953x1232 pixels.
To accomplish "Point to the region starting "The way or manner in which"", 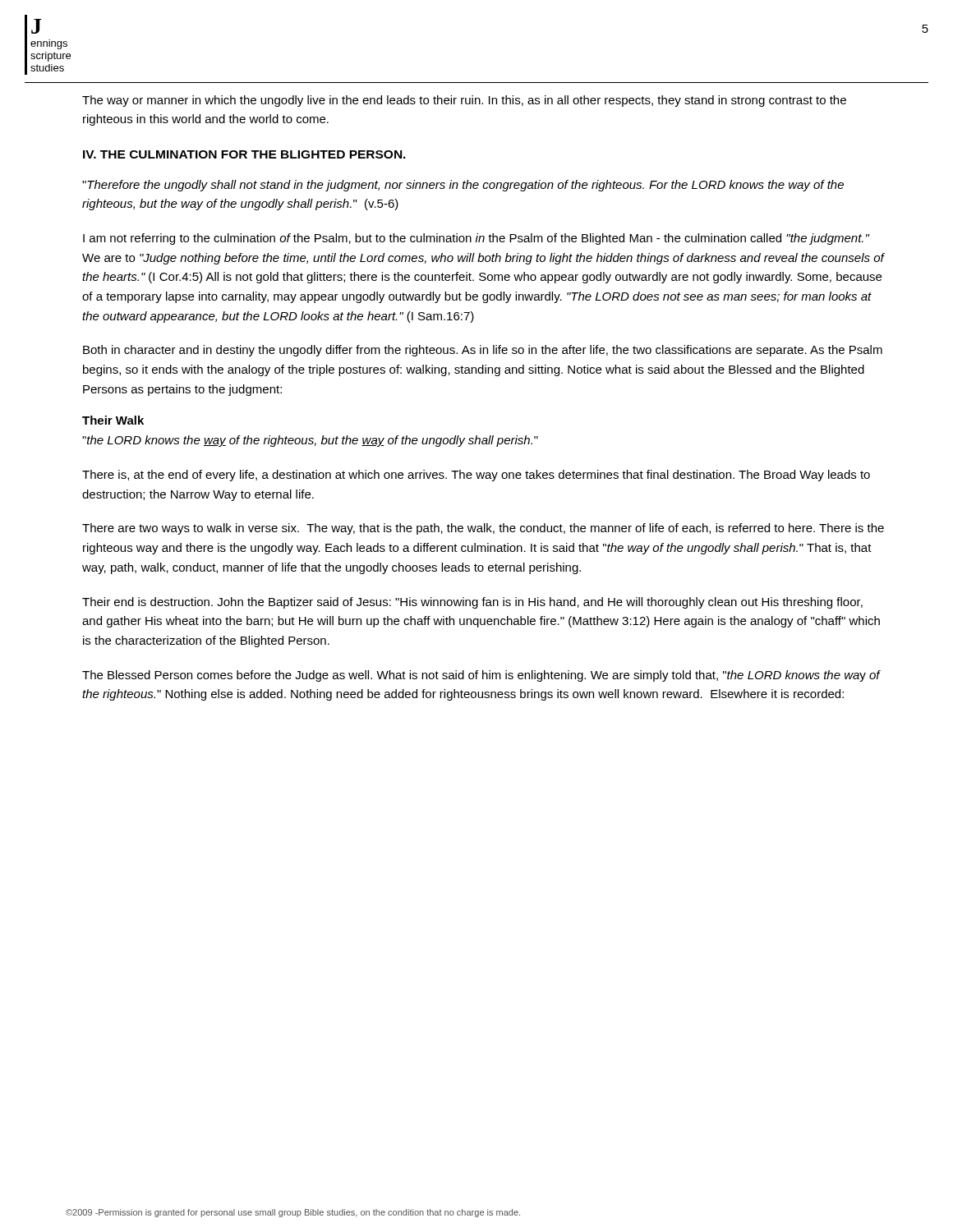I will click(464, 109).
